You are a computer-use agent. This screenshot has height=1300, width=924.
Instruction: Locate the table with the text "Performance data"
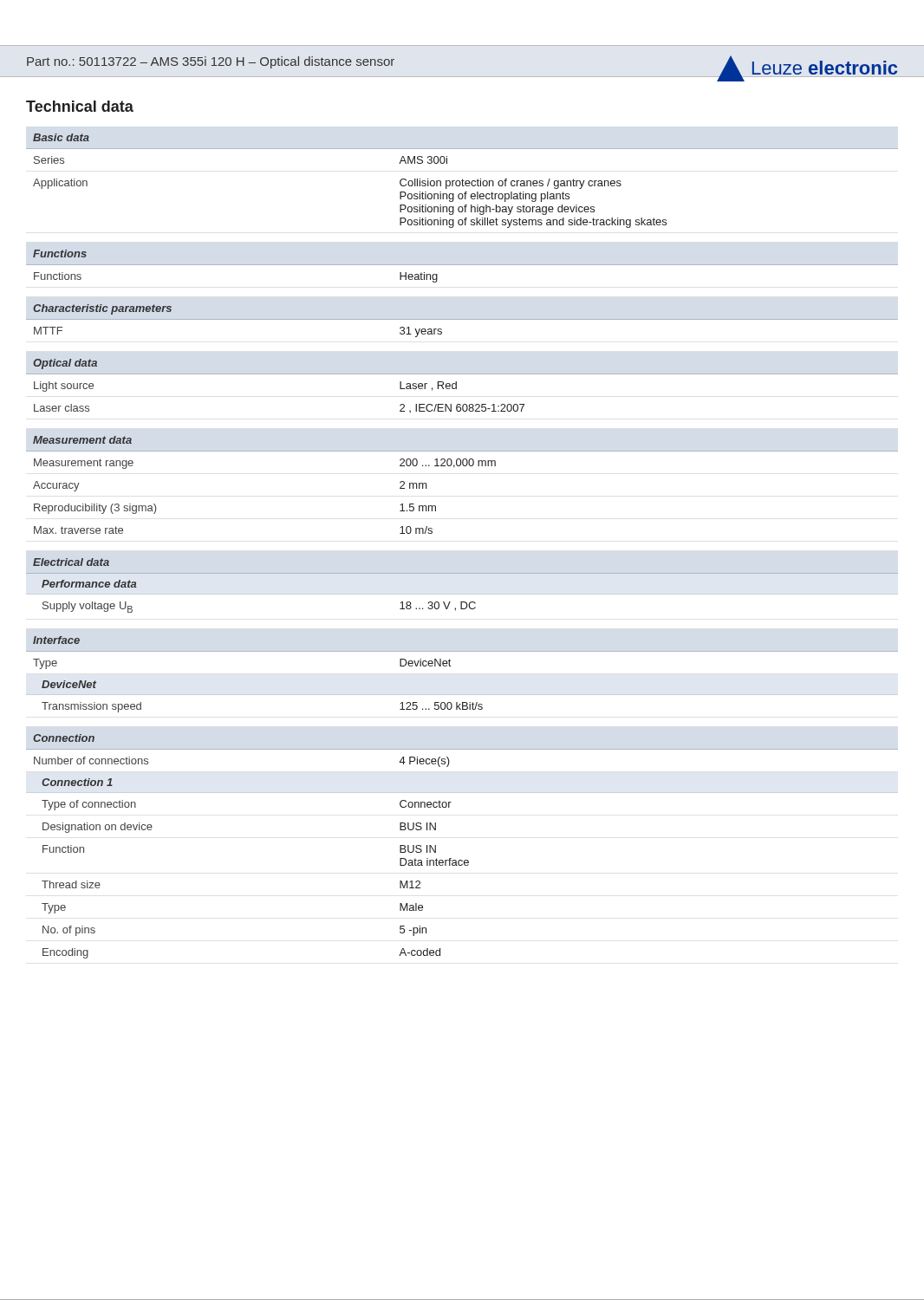462,545
